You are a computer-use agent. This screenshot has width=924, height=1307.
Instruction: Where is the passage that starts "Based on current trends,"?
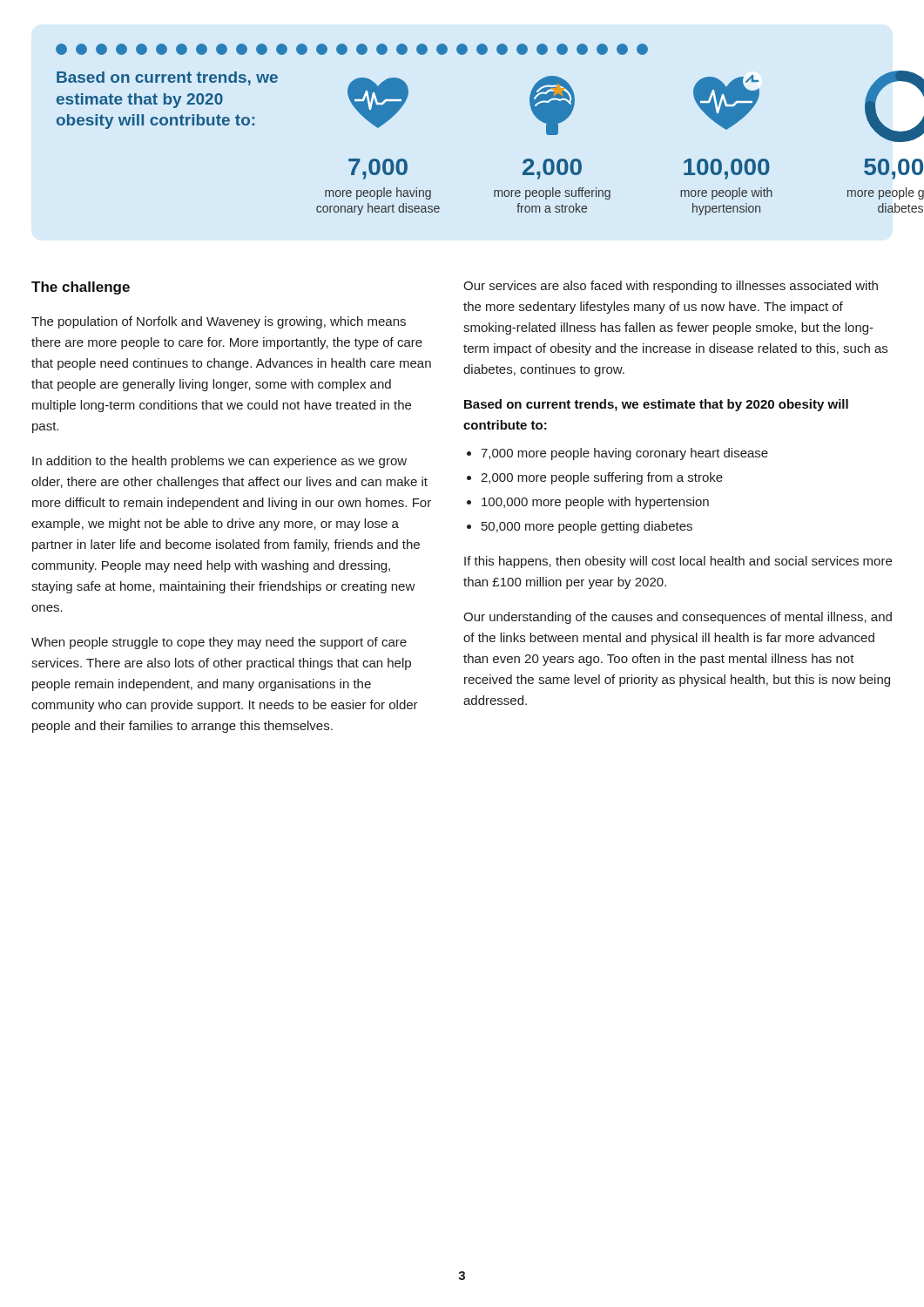pyautogui.click(x=678, y=415)
